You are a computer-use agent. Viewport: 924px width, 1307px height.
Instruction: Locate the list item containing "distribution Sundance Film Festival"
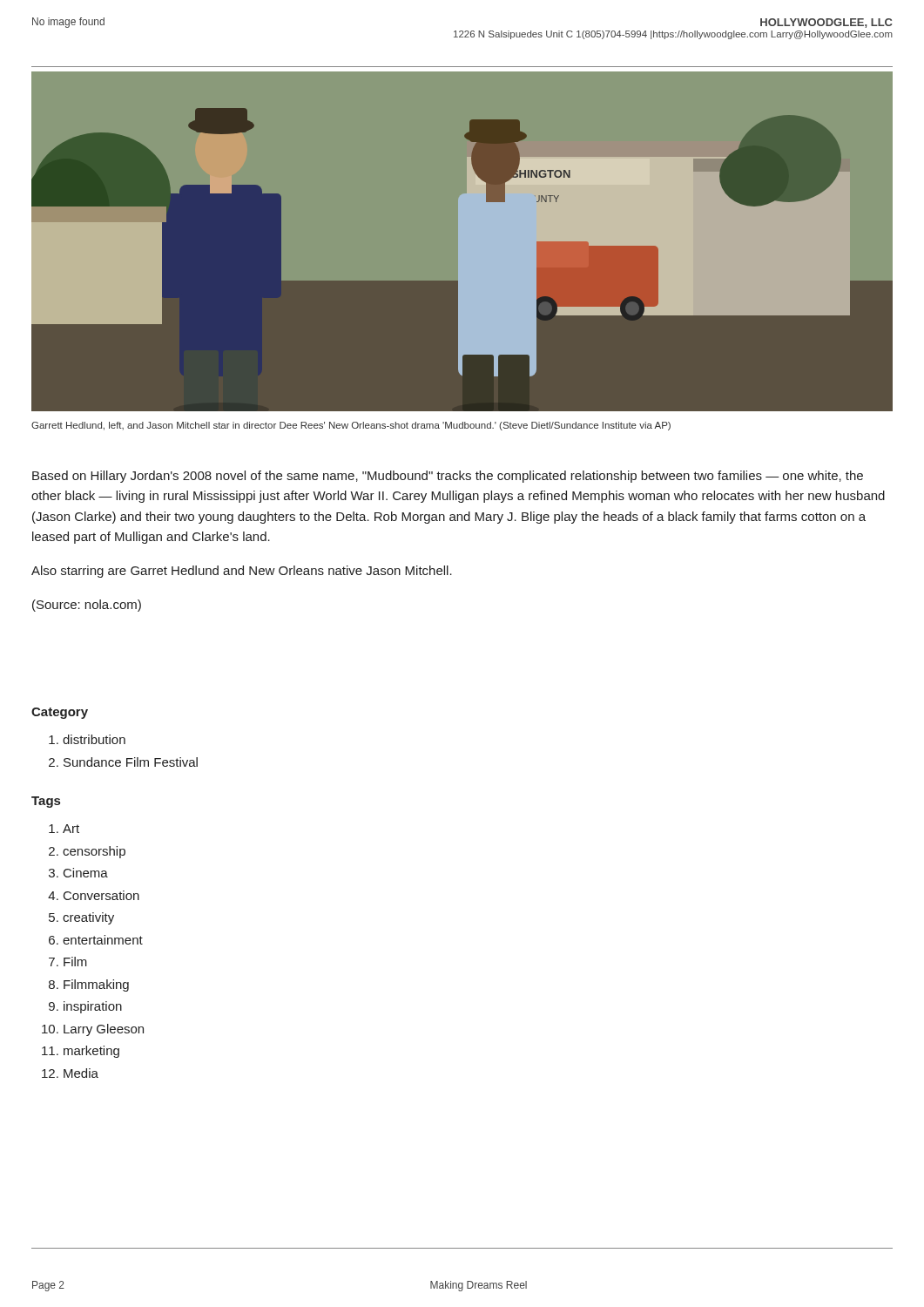pos(115,751)
